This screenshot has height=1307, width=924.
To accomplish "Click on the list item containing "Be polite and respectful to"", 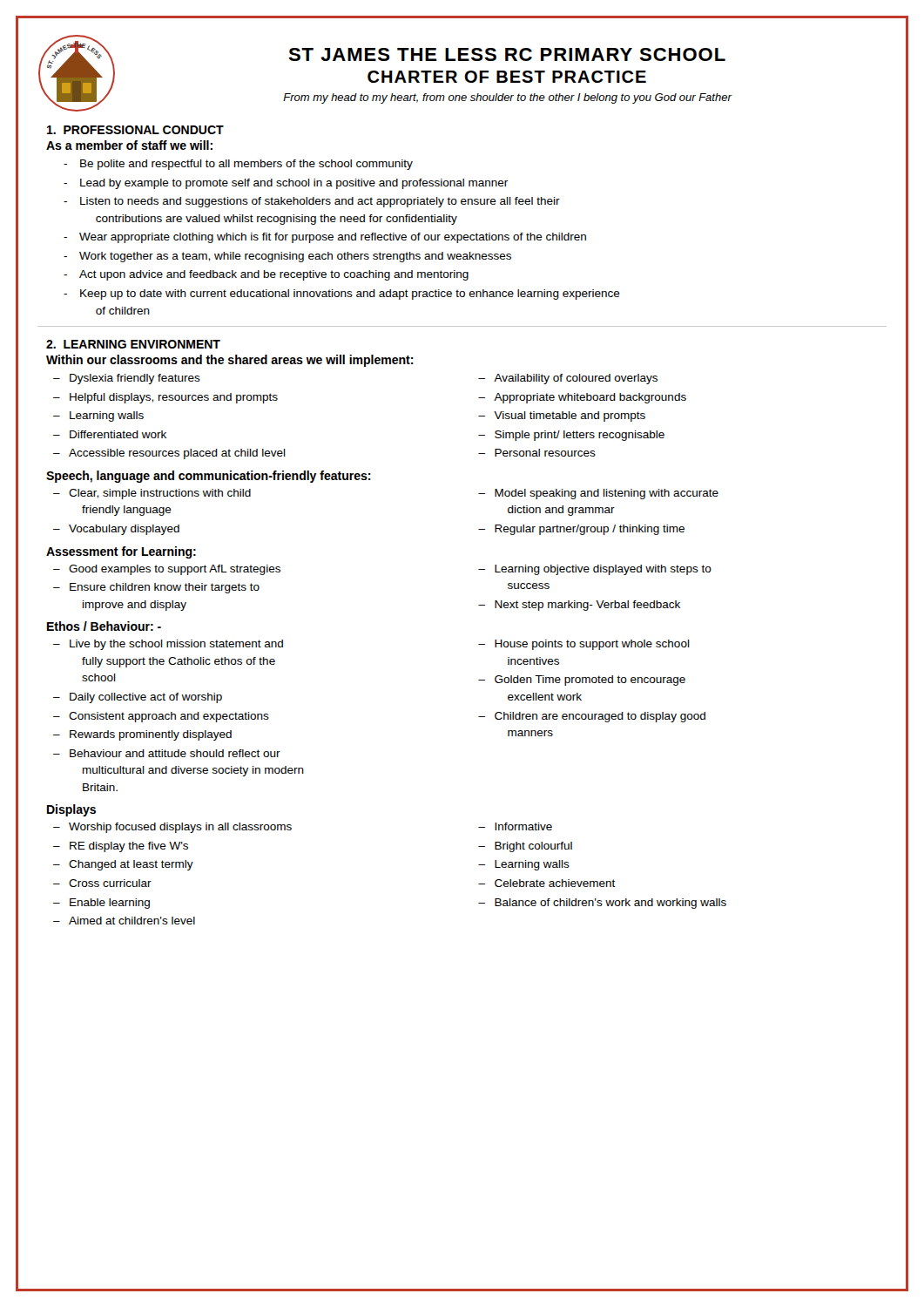I will click(x=475, y=237).
